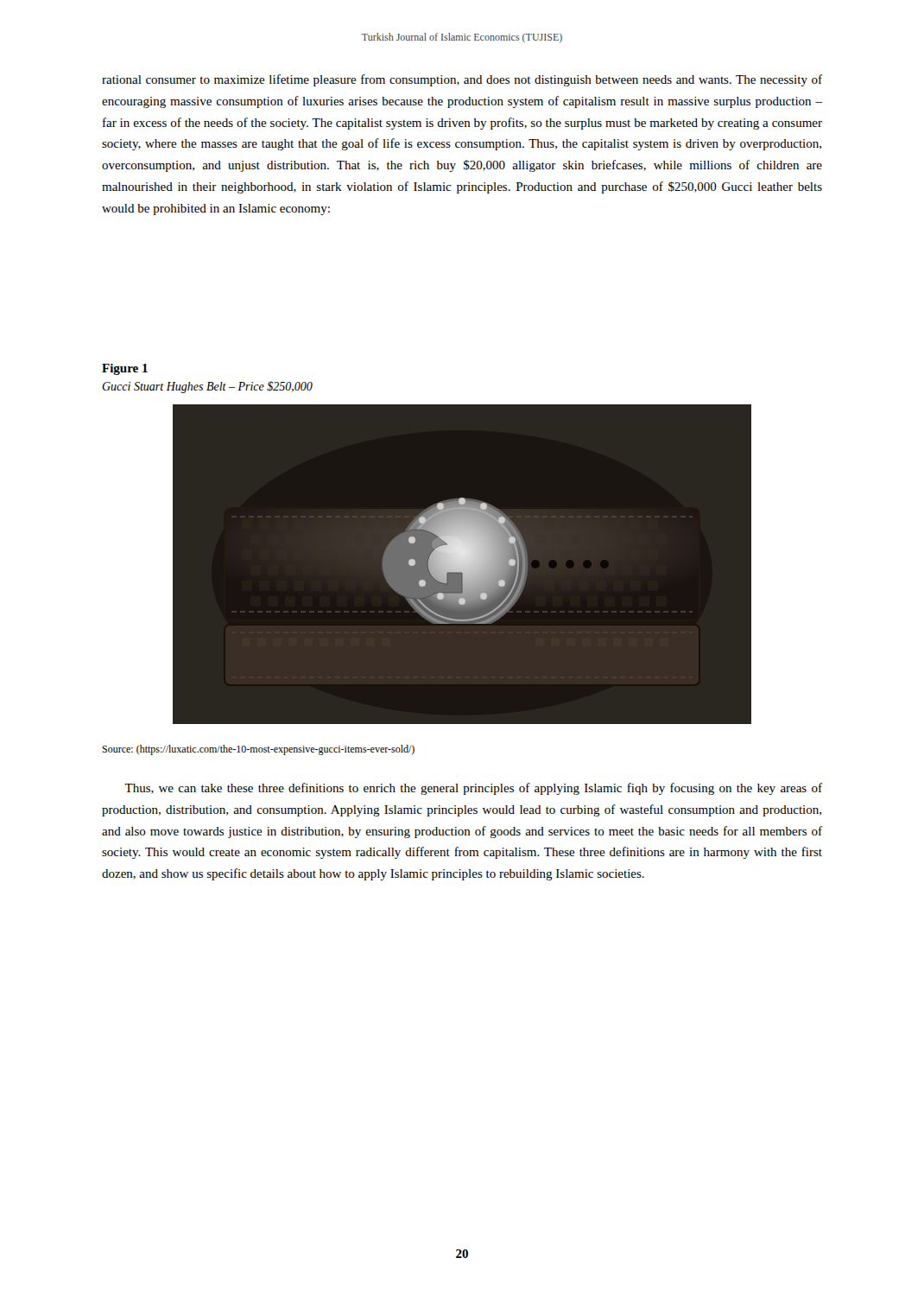924x1296 pixels.
Task: Find the photo
Action: pos(462,564)
